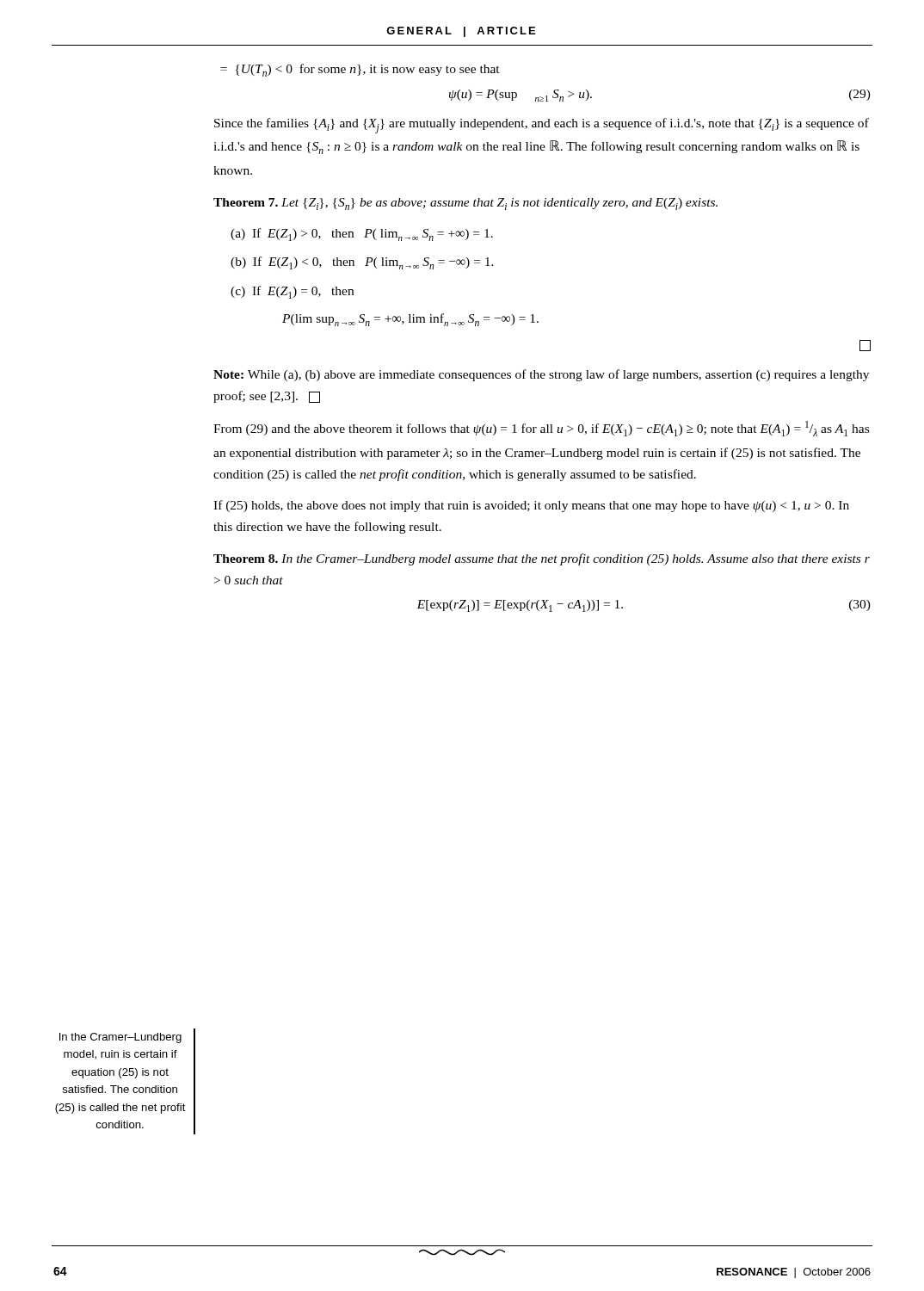924x1291 pixels.
Task: Navigate to the text block starting "(c) If E(Z1) = 0, then P(lim supn→∞"
Action: tap(292, 292)
